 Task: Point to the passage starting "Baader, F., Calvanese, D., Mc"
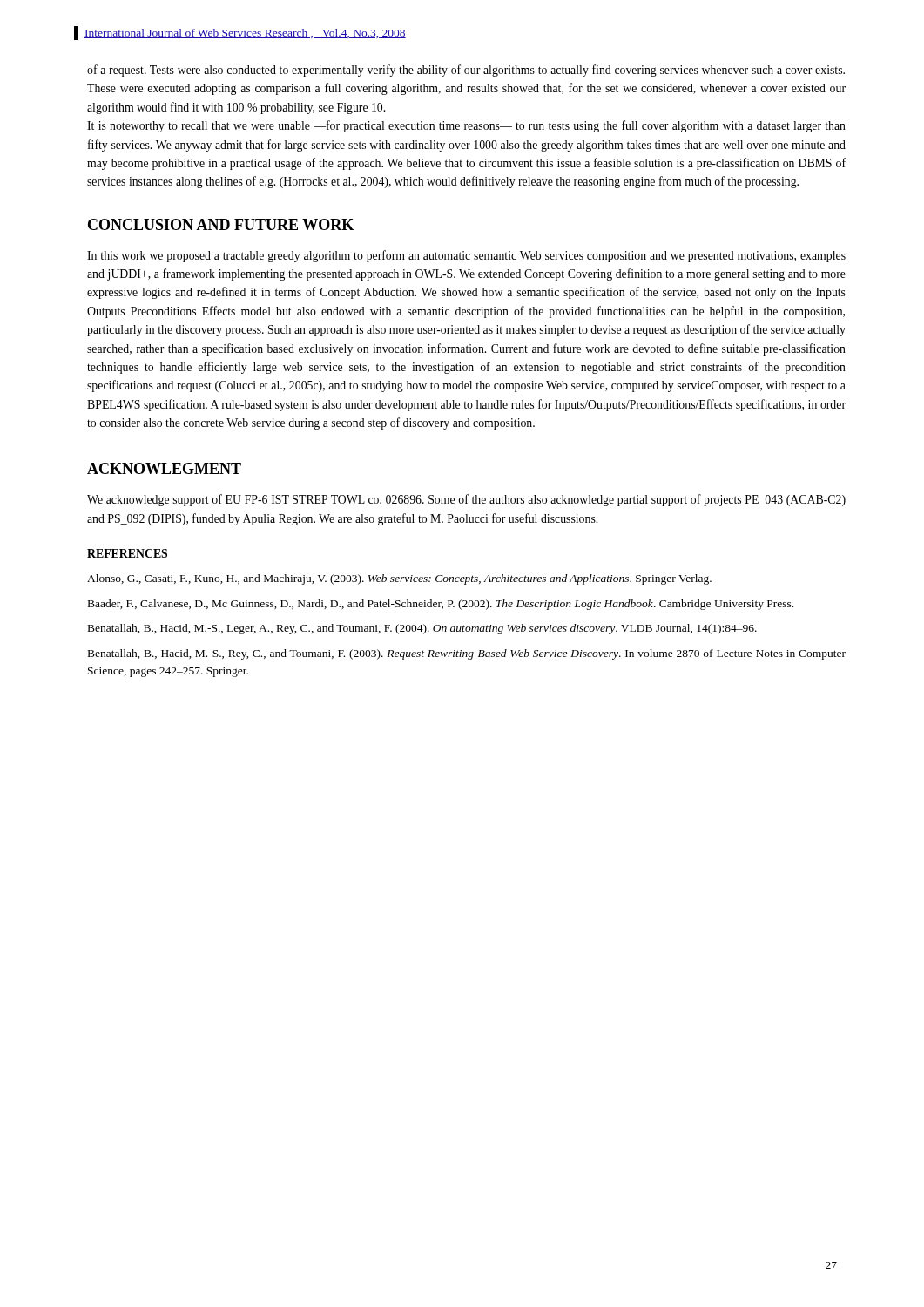coord(441,603)
